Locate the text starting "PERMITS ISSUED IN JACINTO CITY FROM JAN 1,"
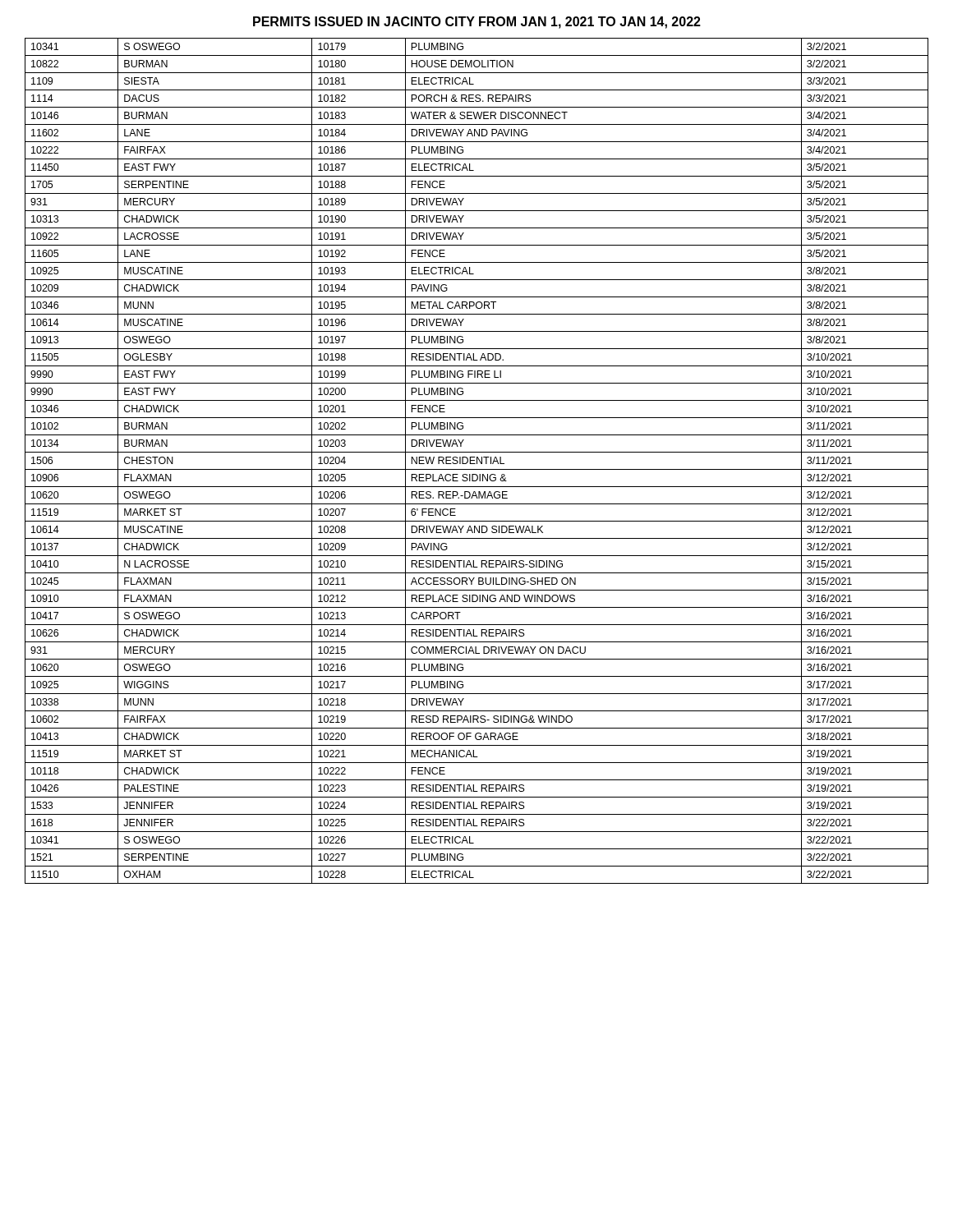953x1232 pixels. click(x=476, y=22)
